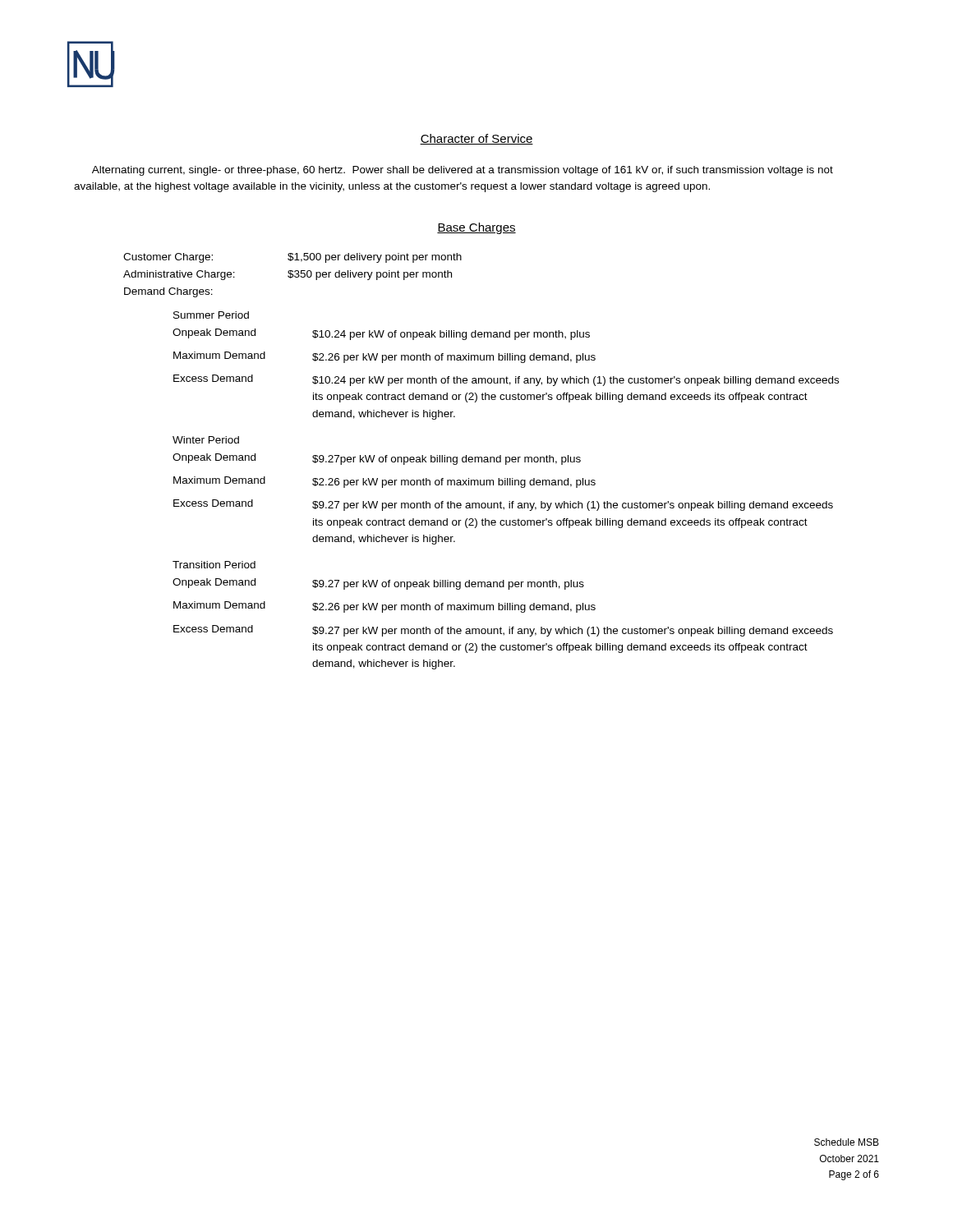Locate the block of text that opens with "Onpeak Demand $9.27per kW of onpeak"
This screenshot has height=1232, width=953.
point(509,459)
